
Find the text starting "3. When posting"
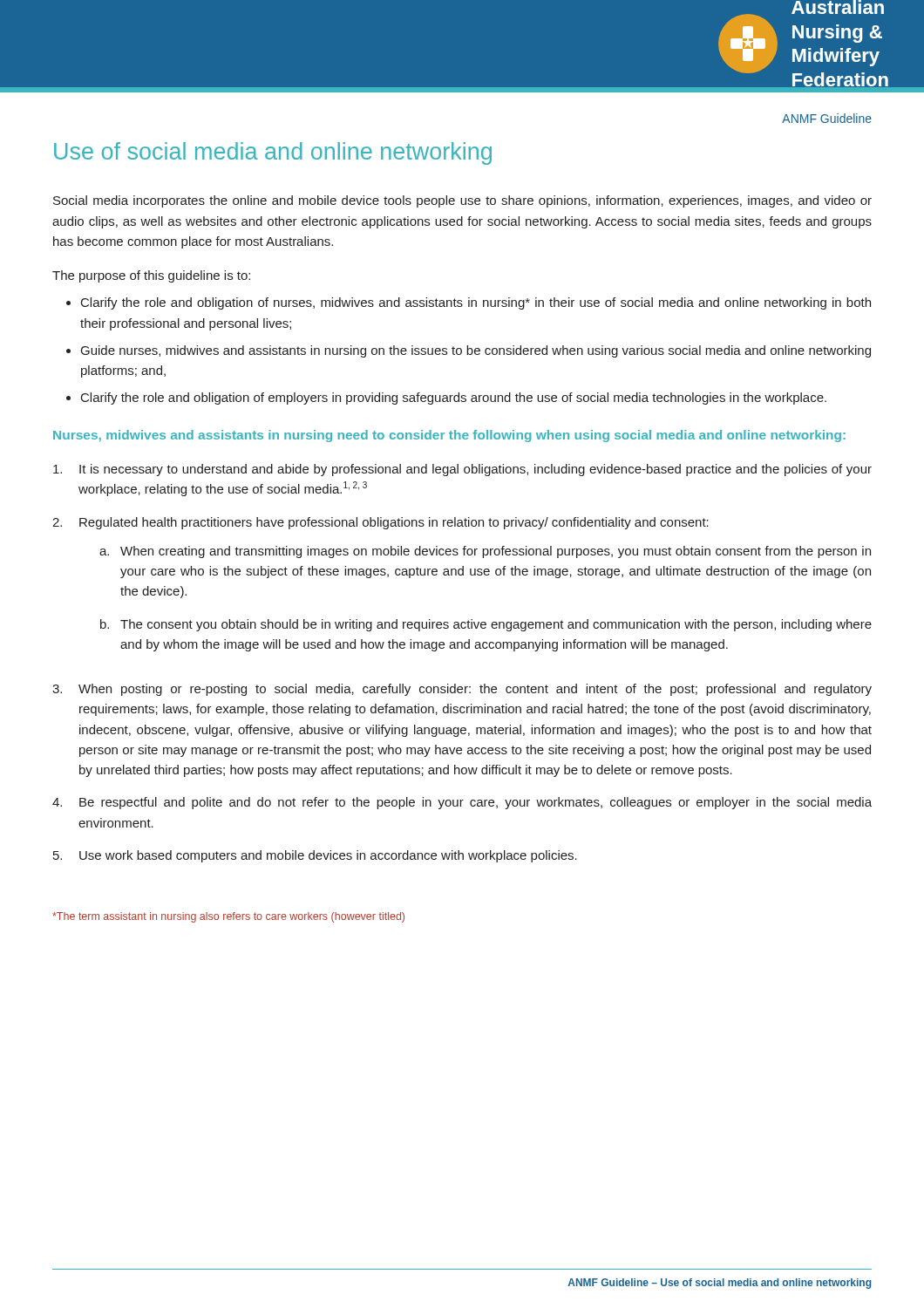(x=462, y=729)
